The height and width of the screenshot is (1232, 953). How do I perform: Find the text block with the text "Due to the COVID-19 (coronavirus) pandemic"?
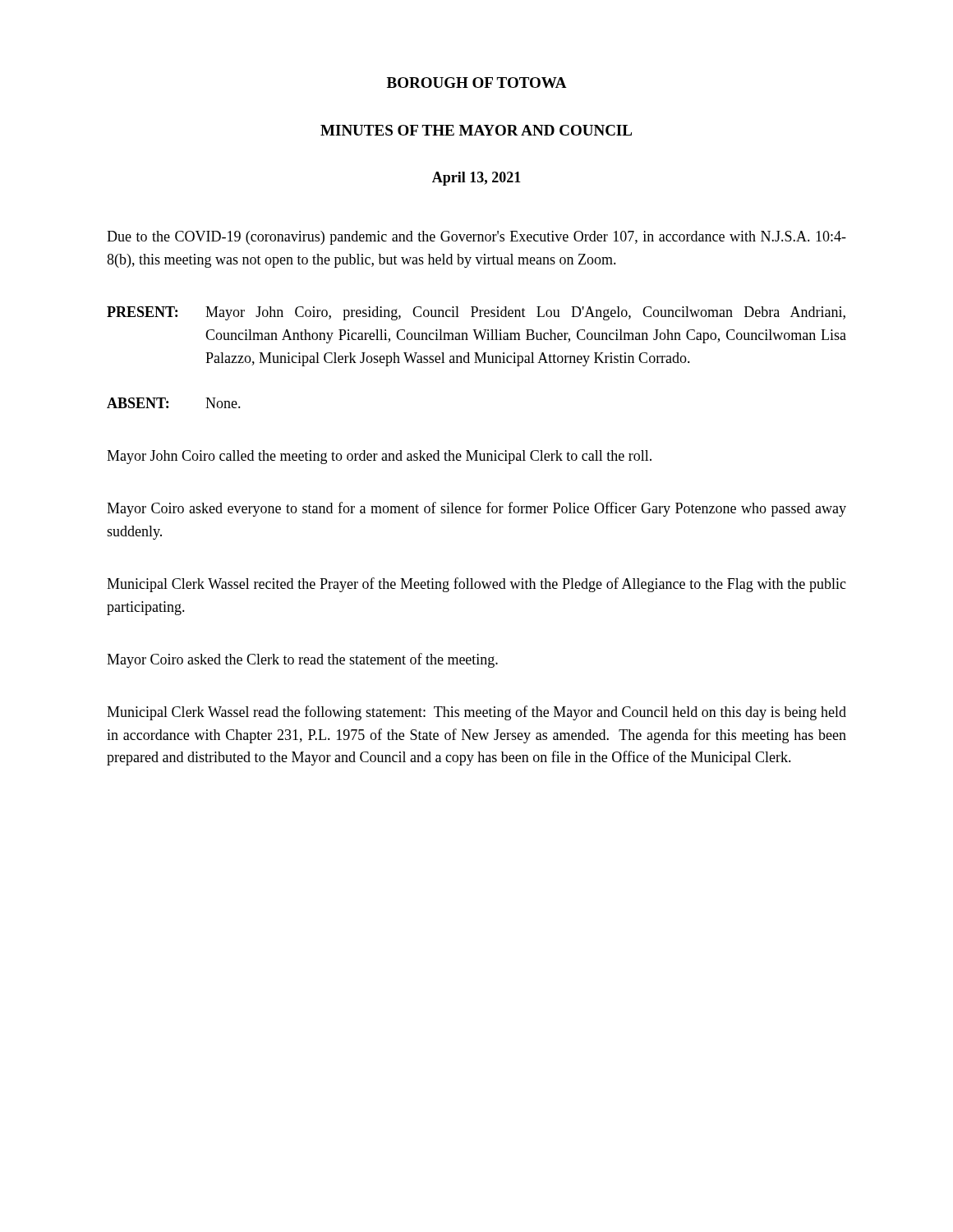pos(476,248)
